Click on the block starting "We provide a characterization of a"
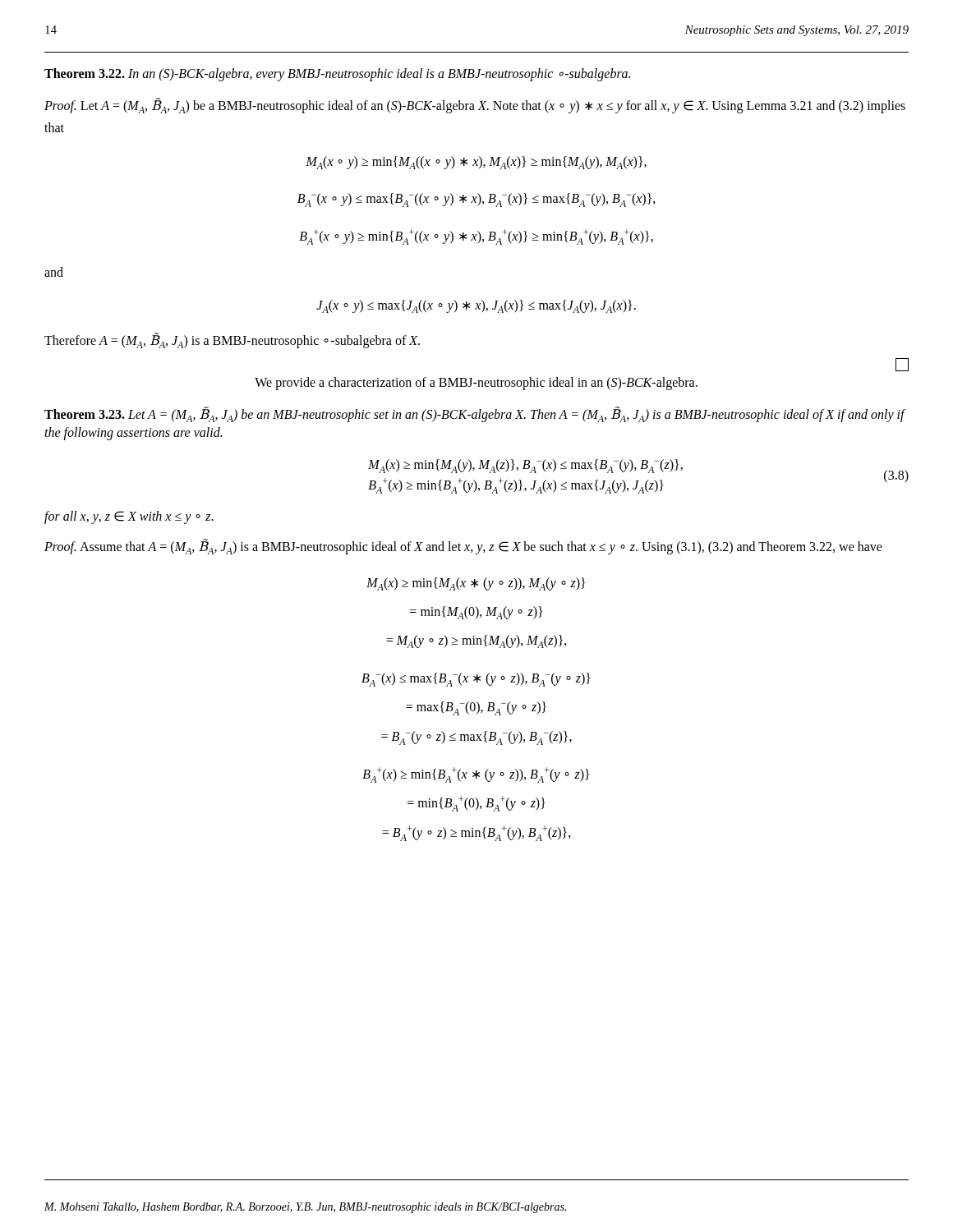Image resolution: width=953 pixels, height=1232 pixels. tap(476, 383)
